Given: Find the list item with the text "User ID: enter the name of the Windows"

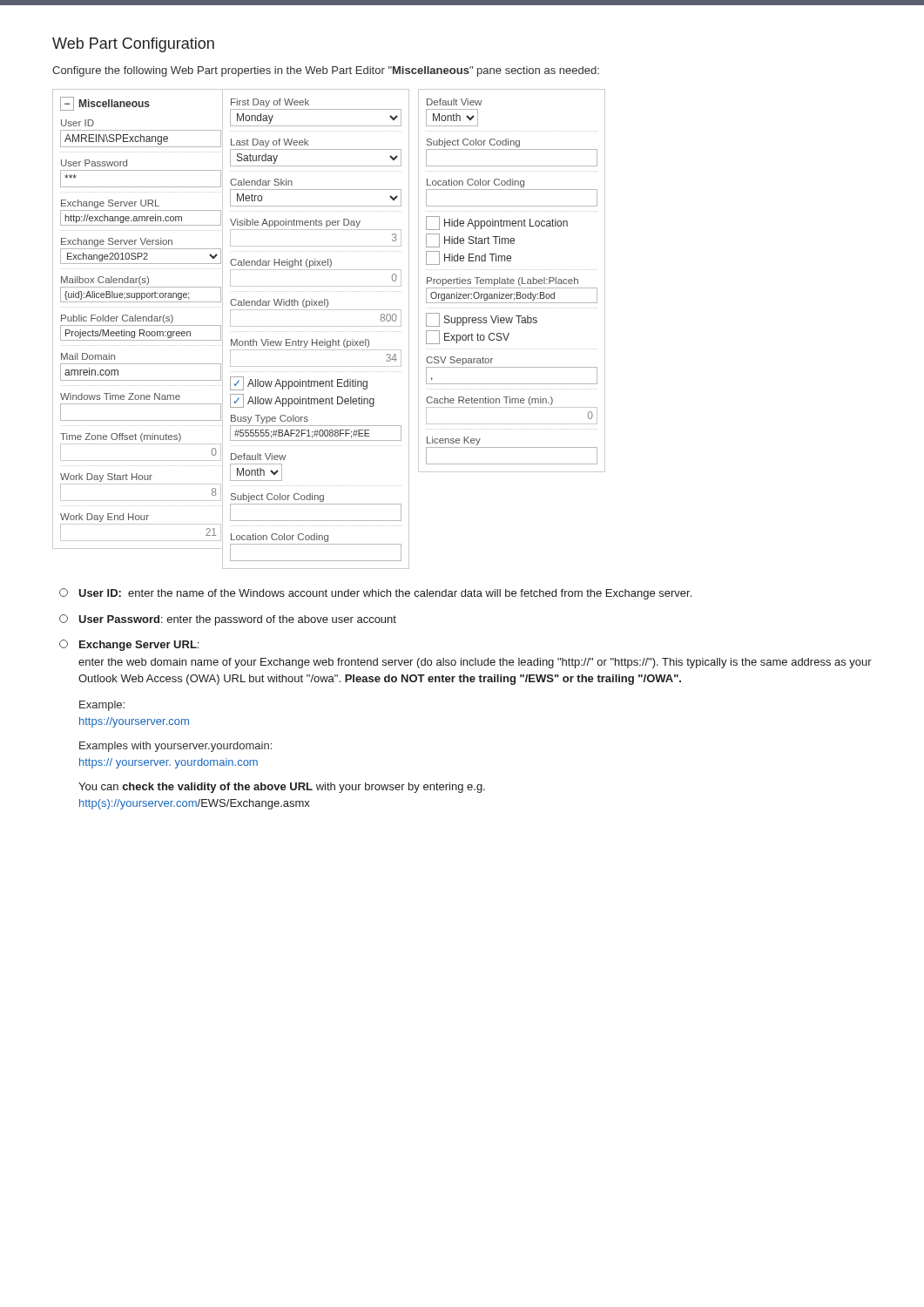Looking at the screenshot, I should (x=376, y=593).
